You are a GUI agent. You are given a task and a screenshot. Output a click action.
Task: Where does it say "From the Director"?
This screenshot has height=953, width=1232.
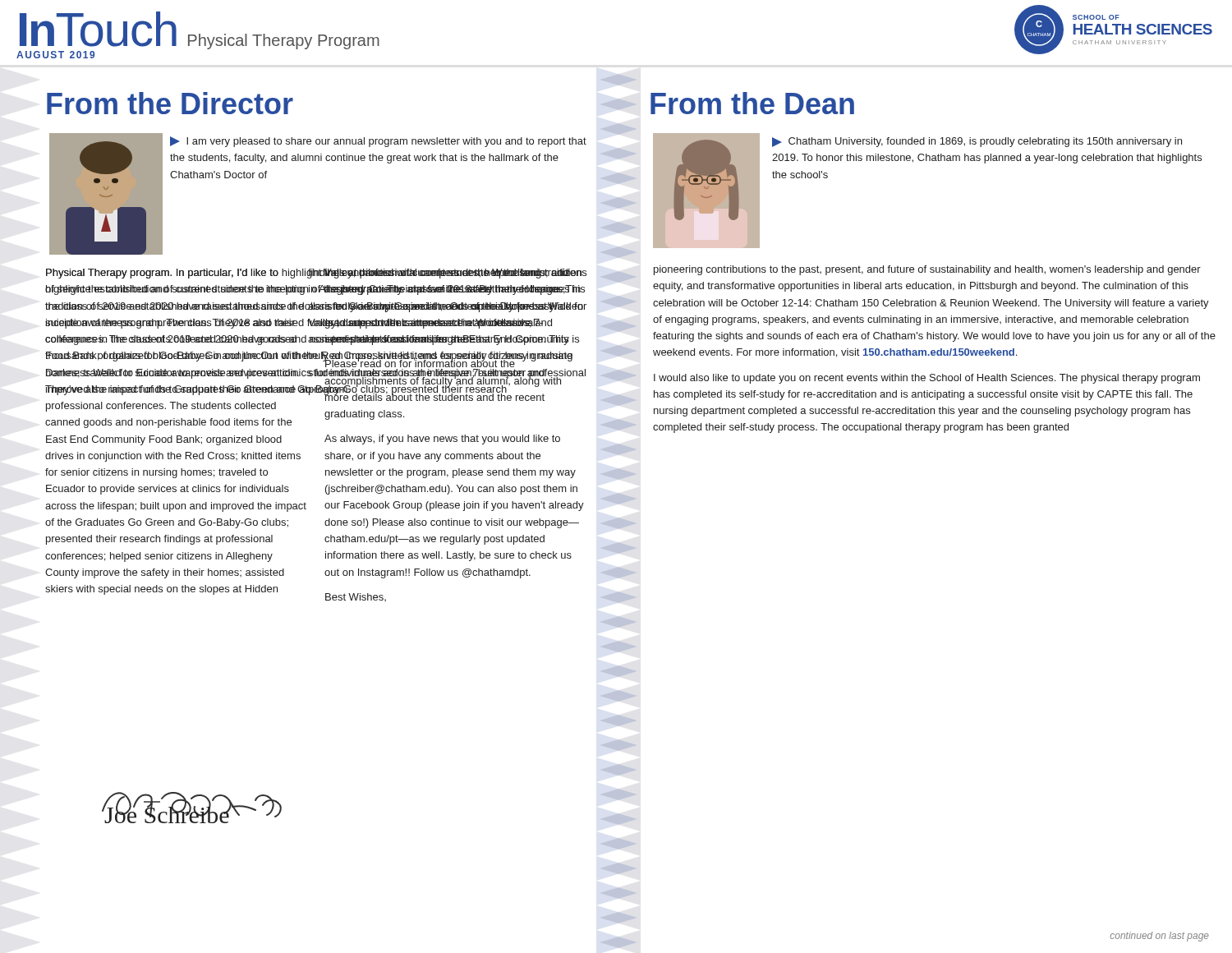tap(170, 103)
